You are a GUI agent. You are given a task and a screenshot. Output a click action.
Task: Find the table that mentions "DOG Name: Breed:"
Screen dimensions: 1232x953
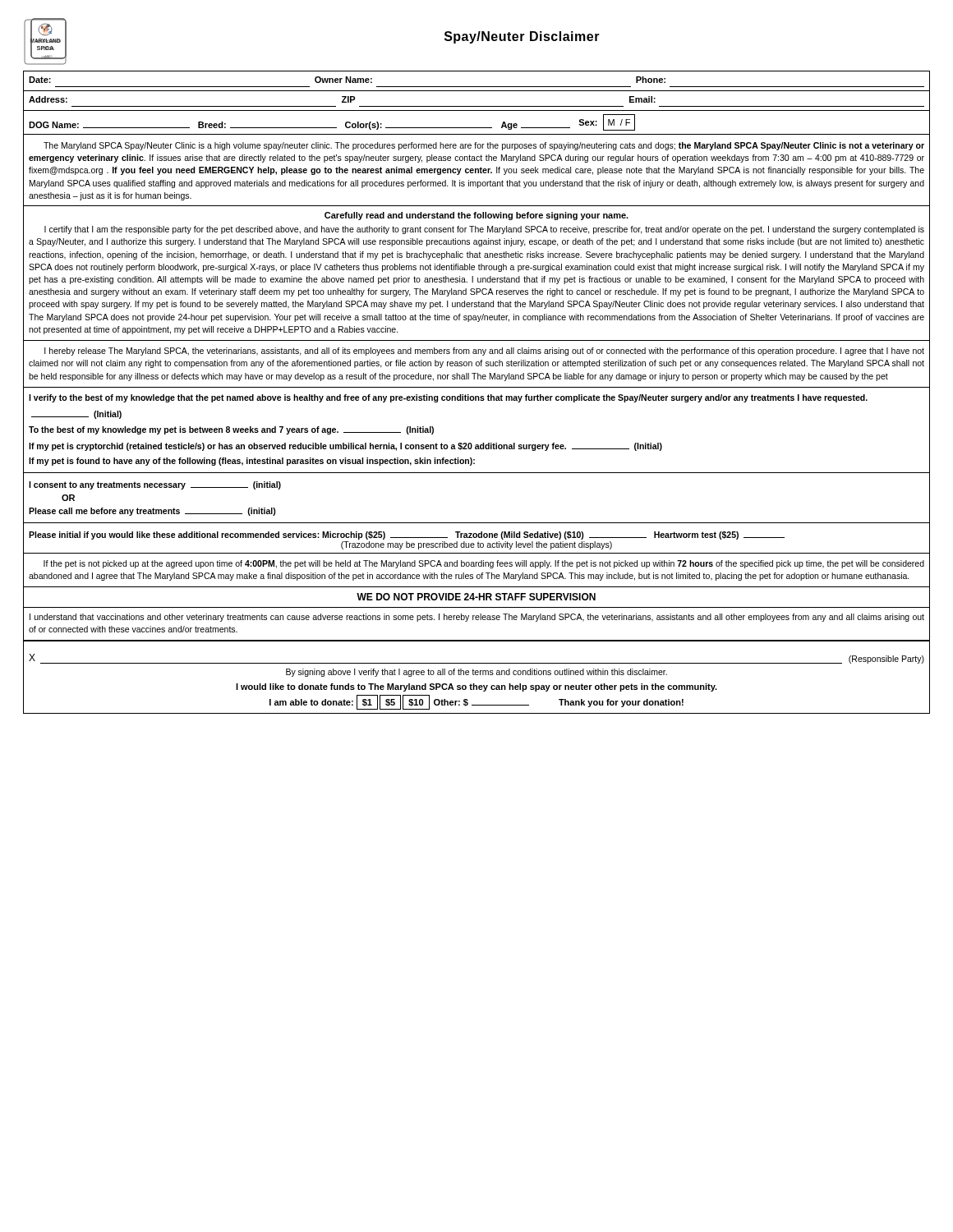[x=476, y=123]
